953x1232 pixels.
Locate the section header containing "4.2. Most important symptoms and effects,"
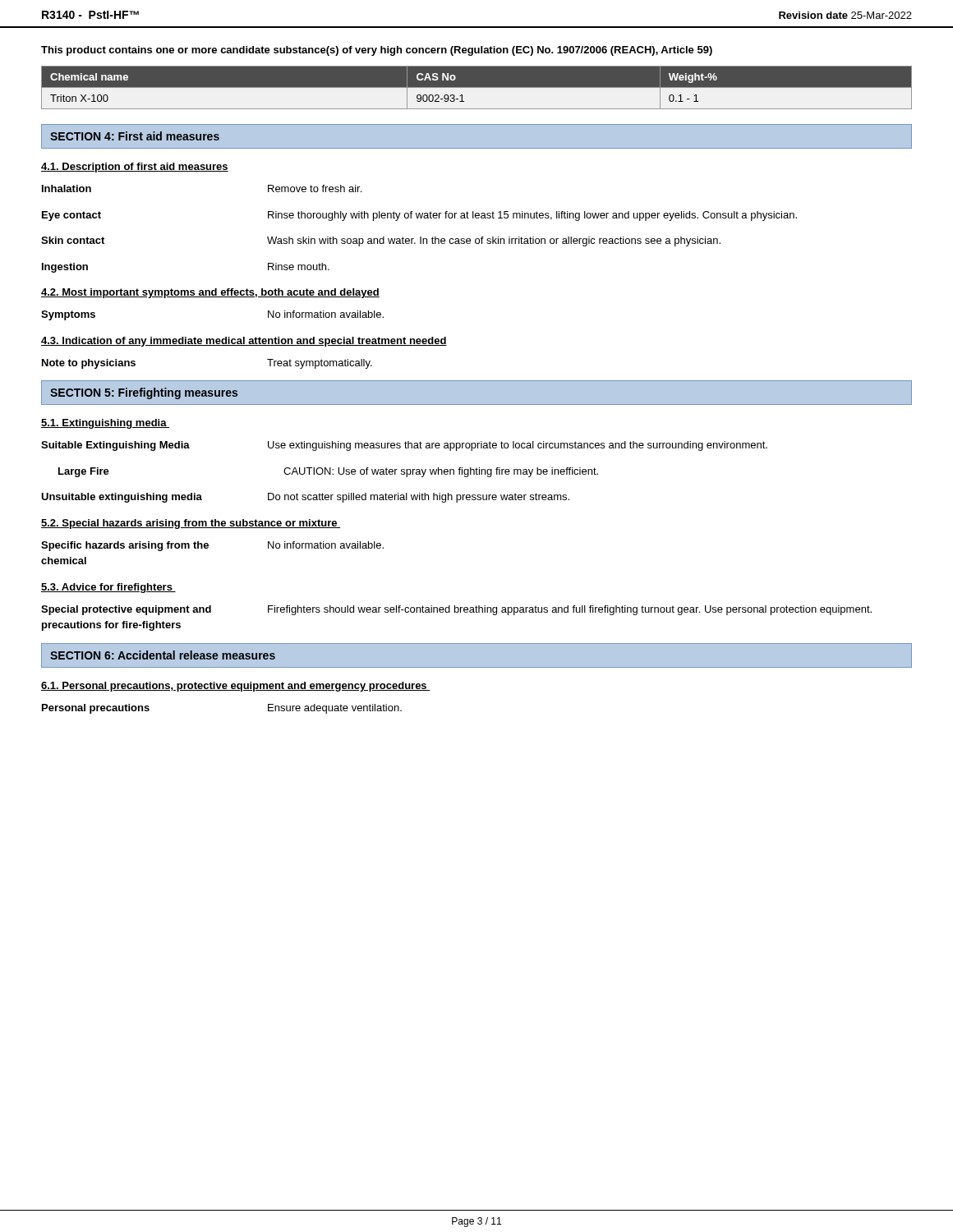tap(210, 292)
